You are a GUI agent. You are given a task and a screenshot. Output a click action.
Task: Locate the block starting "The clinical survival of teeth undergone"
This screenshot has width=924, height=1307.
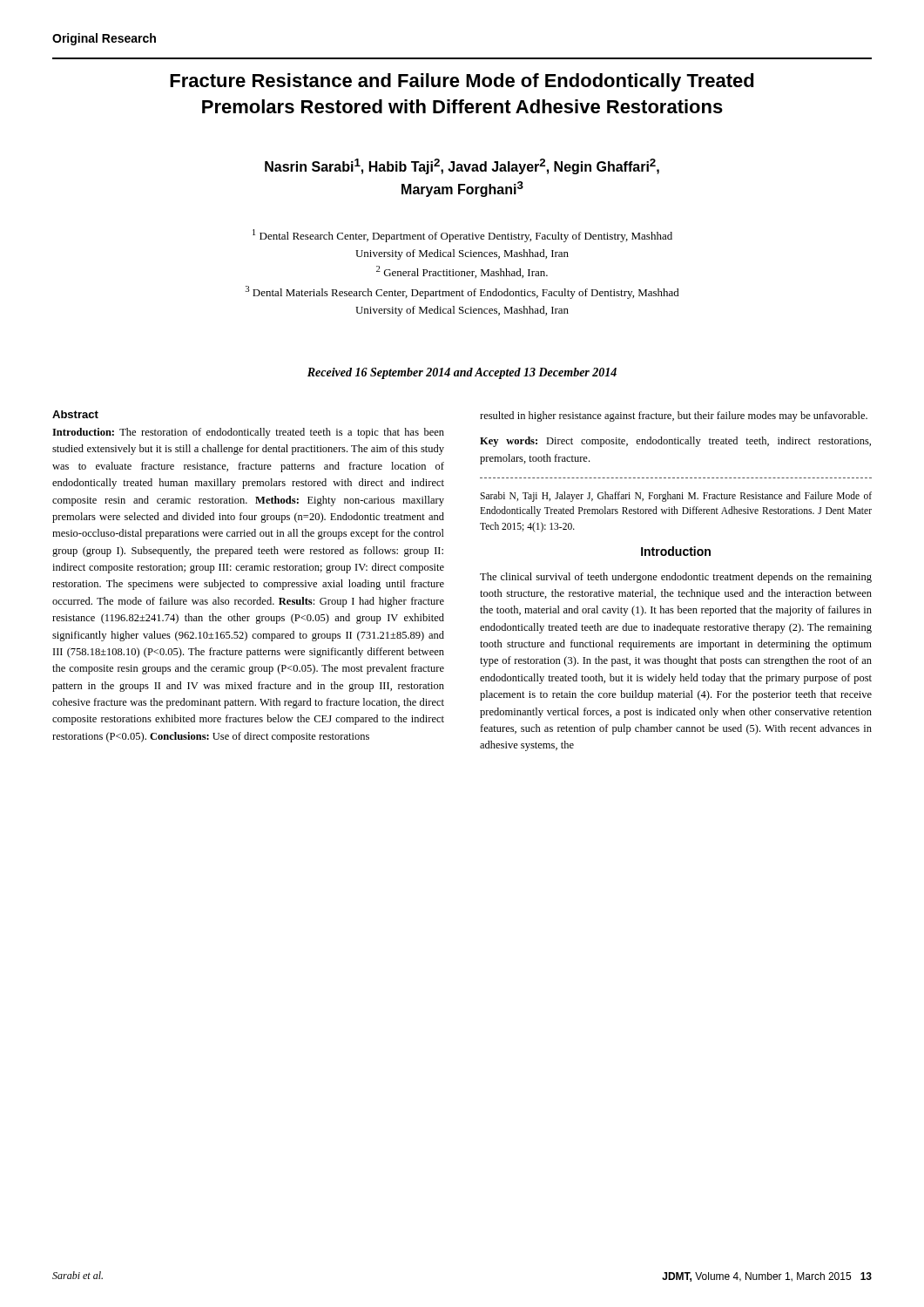click(x=676, y=661)
